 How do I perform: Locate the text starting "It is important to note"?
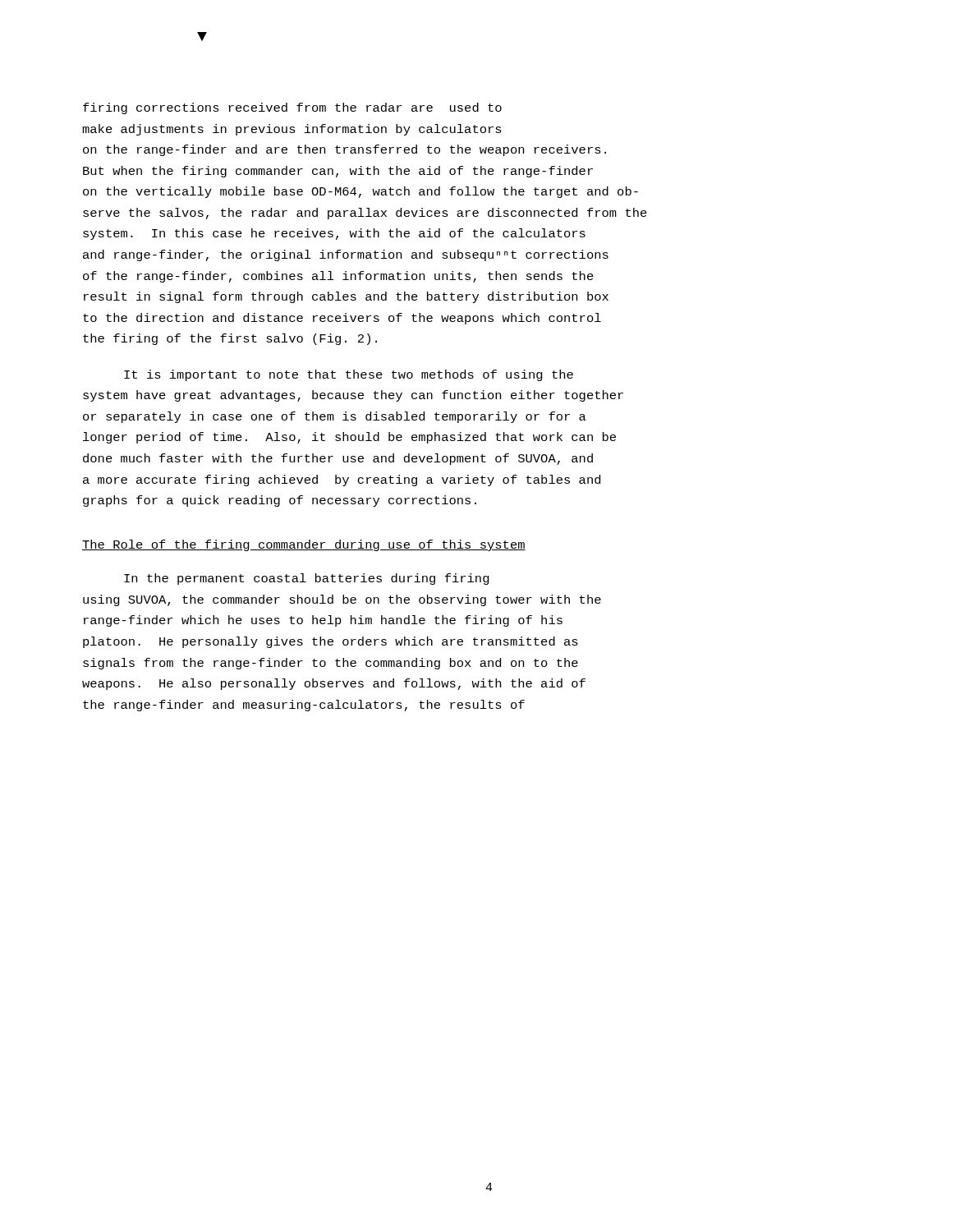pos(353,438)
